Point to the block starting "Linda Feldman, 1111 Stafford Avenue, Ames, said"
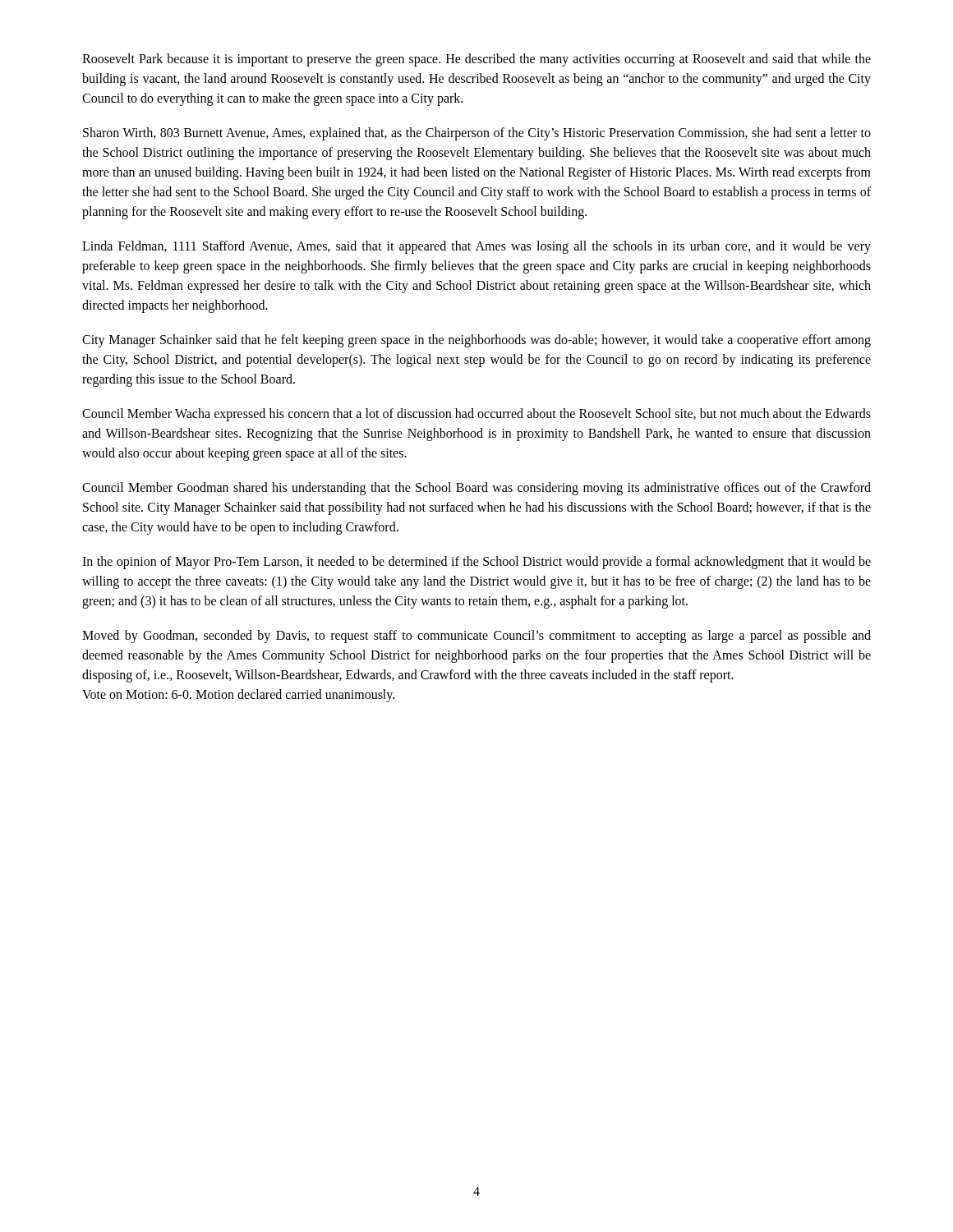This screenshot has height=1232, width=953. tap(476, 276)
